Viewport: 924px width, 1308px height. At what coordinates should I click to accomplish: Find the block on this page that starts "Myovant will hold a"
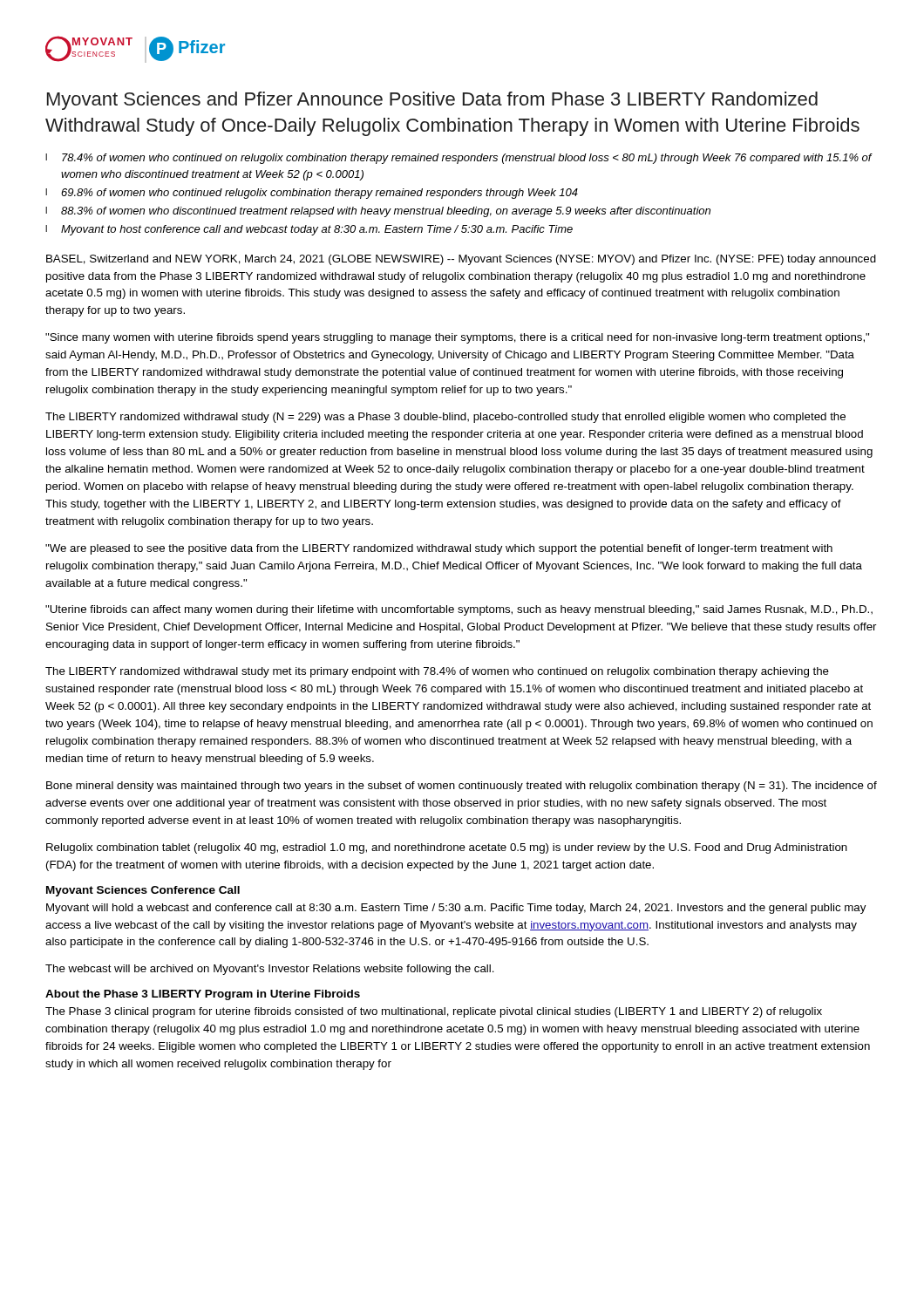(456, 924)
